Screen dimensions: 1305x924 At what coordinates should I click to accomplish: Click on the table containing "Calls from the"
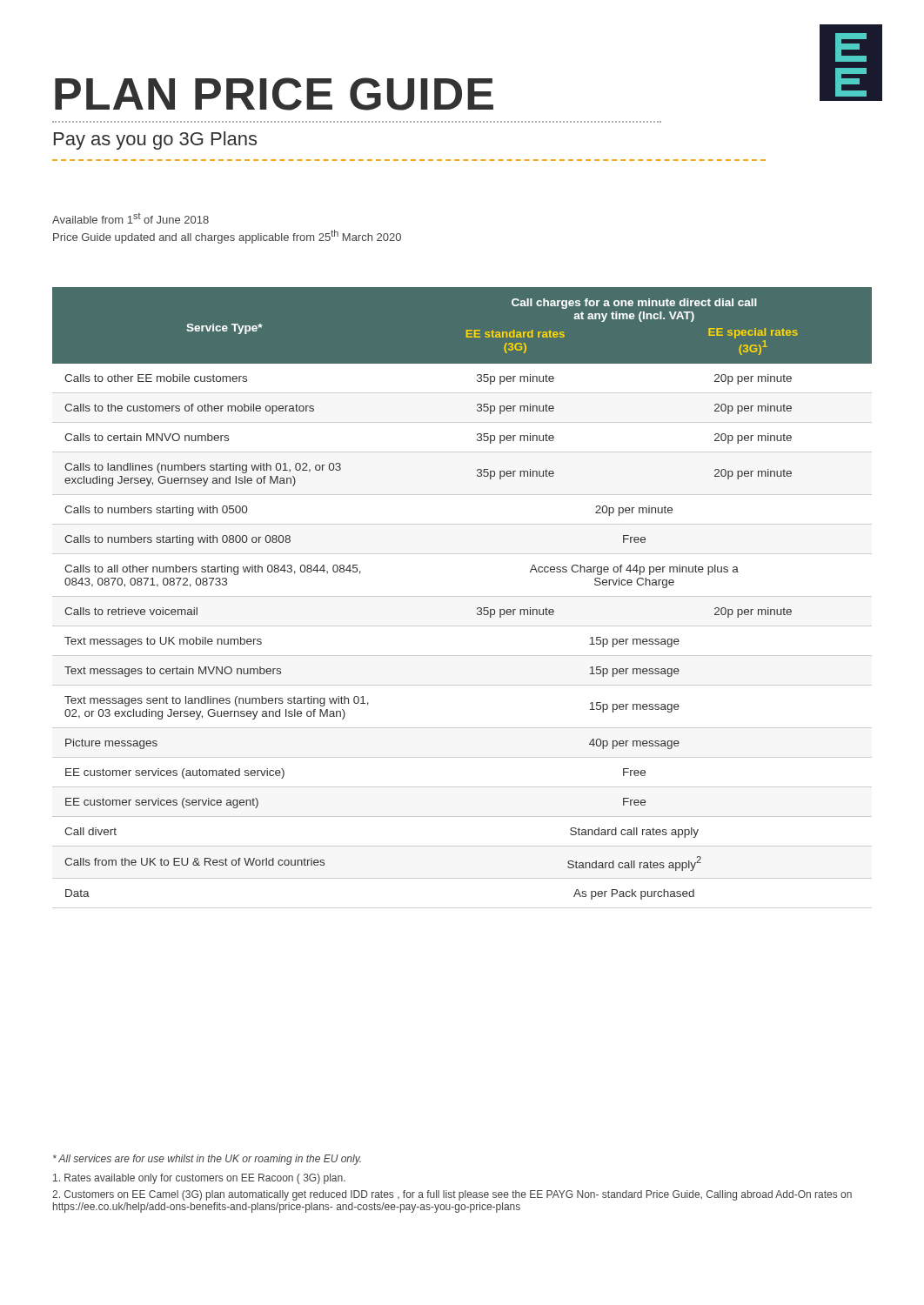coord(462,598)
